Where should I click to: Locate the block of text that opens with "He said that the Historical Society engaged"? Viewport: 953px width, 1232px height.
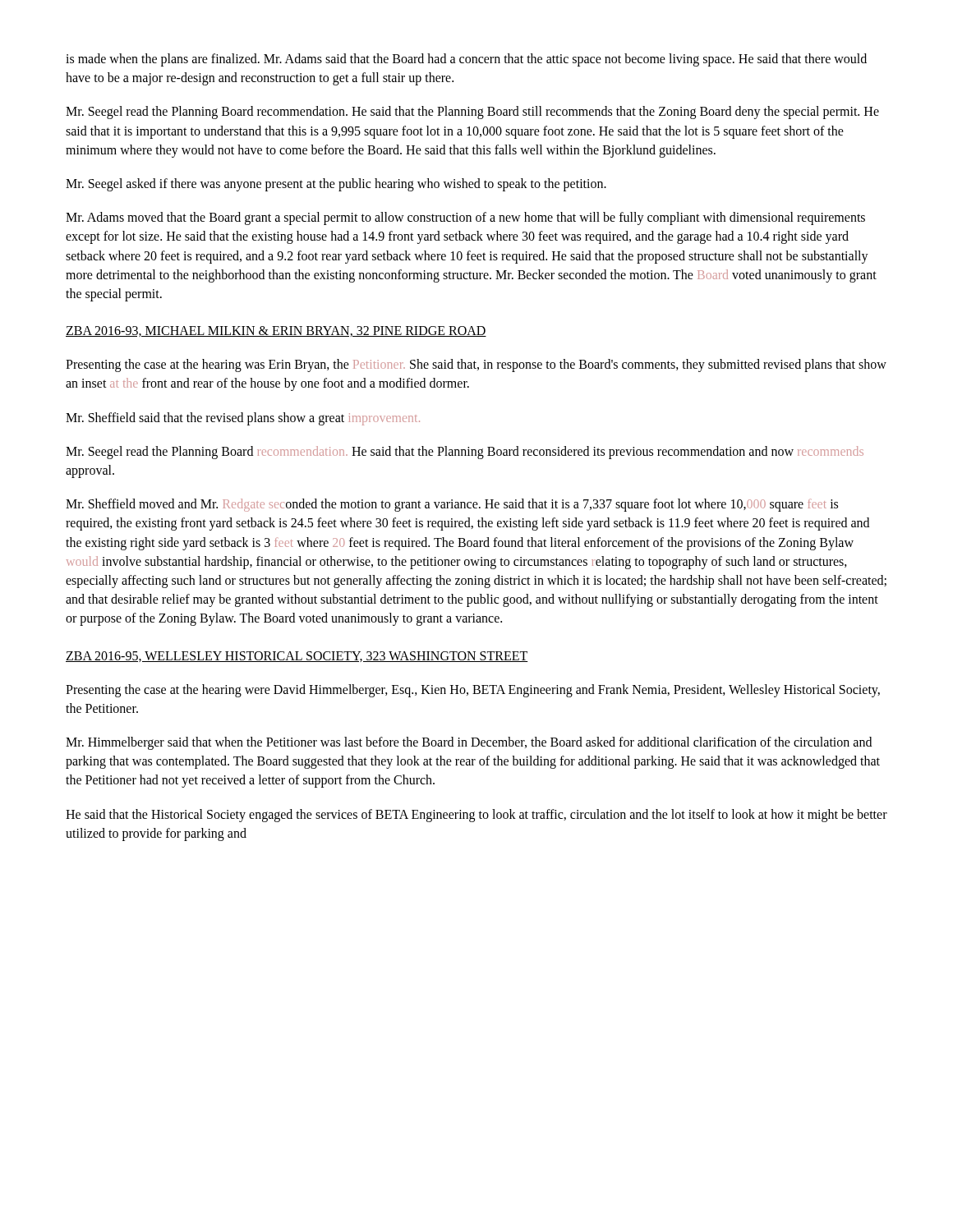pyautogui.click(x=476, y=824)
